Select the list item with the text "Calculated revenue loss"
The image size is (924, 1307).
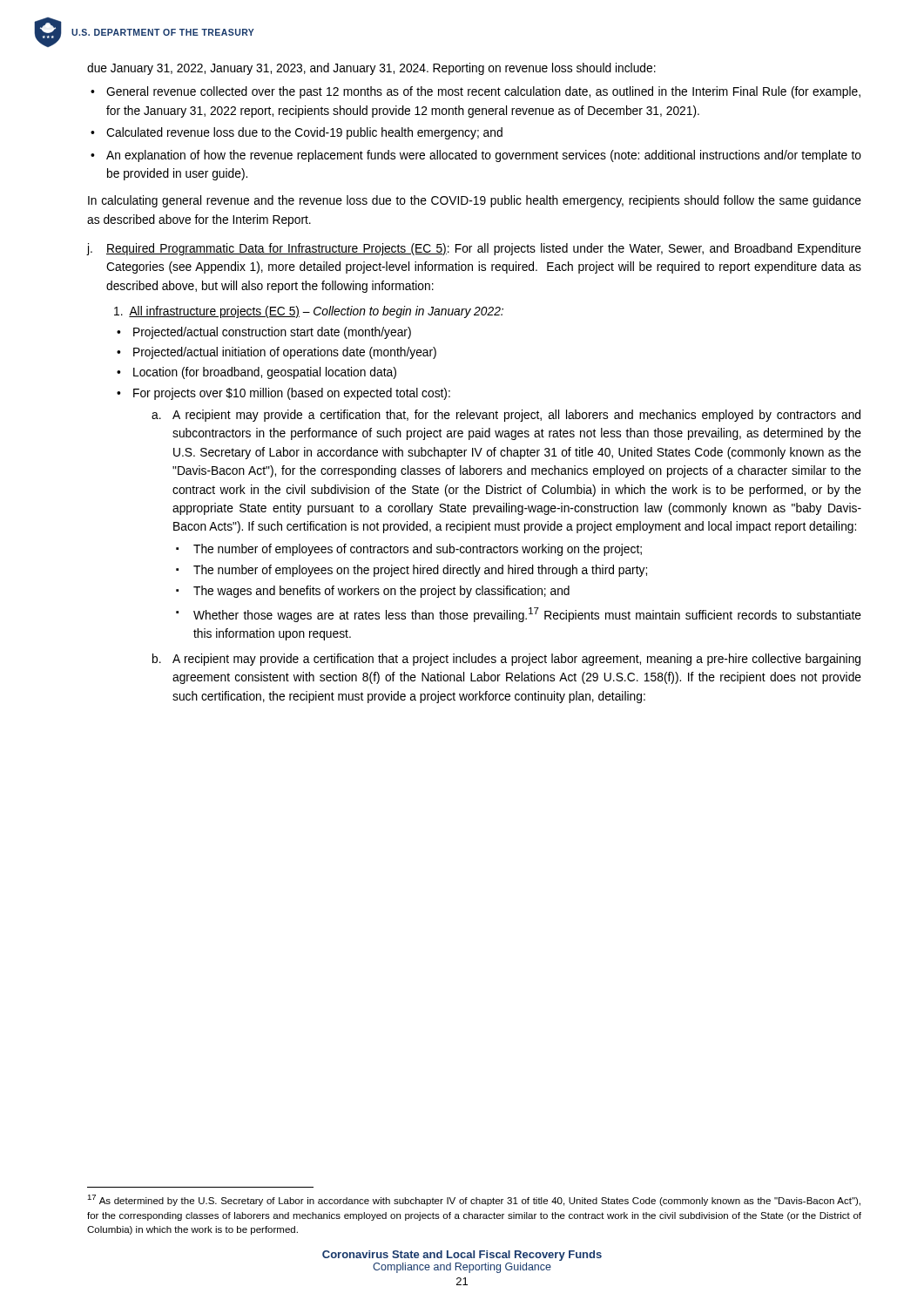305,133
